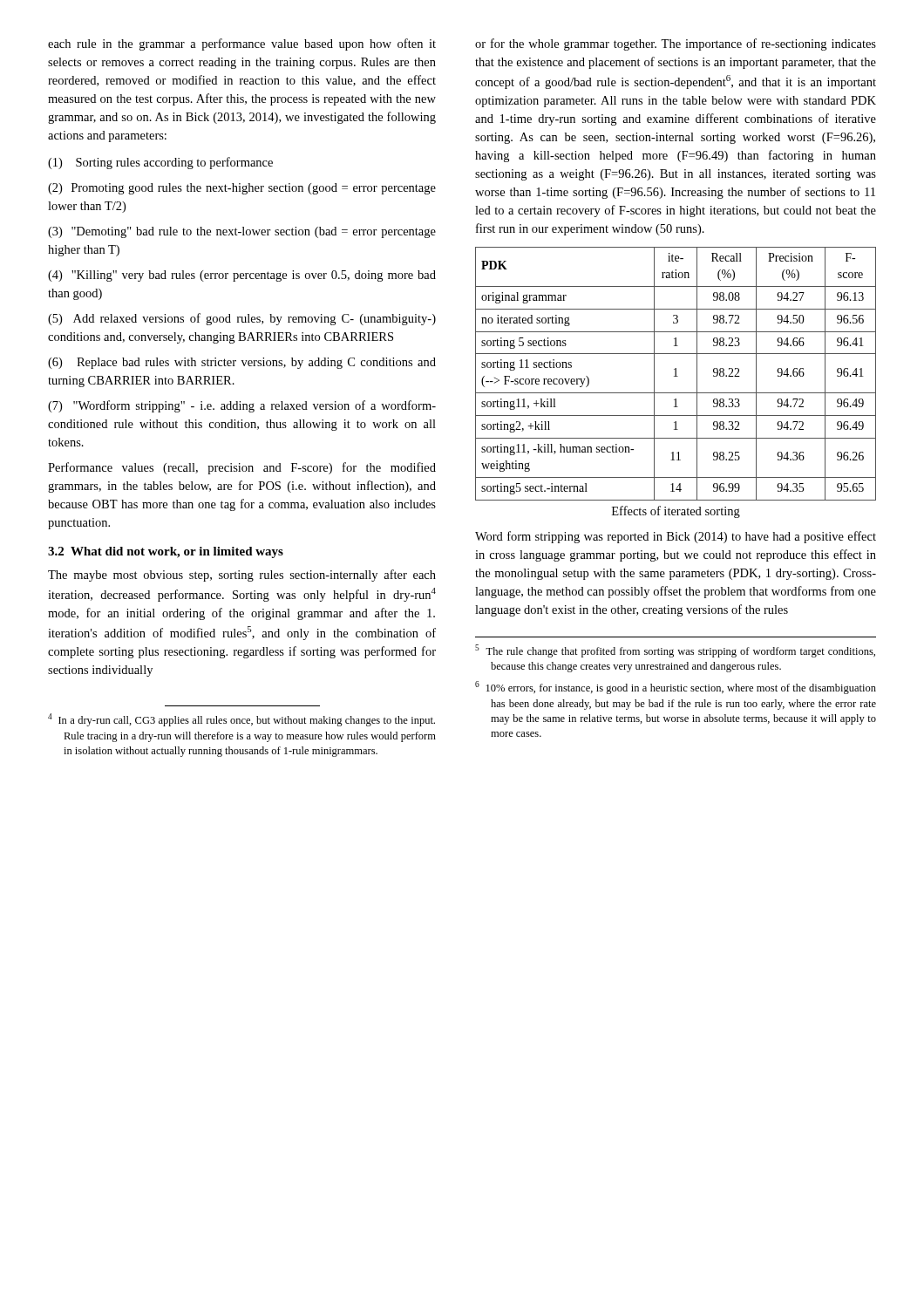Locate the block starting "5 The rule"
Screen dimensions: 1308x924
tap(676, 658)
